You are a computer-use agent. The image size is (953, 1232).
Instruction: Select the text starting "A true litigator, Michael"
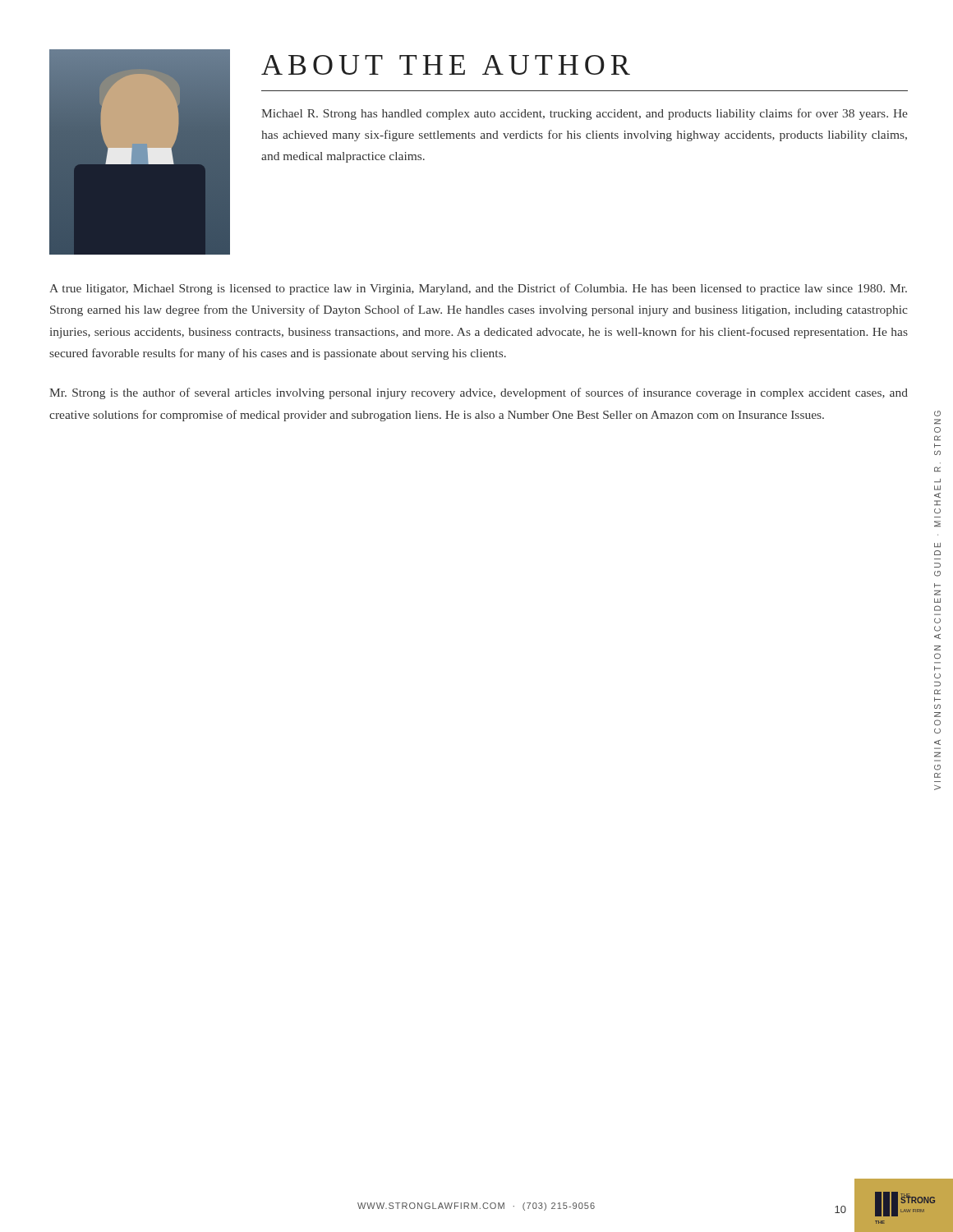[x=479, y=320]
